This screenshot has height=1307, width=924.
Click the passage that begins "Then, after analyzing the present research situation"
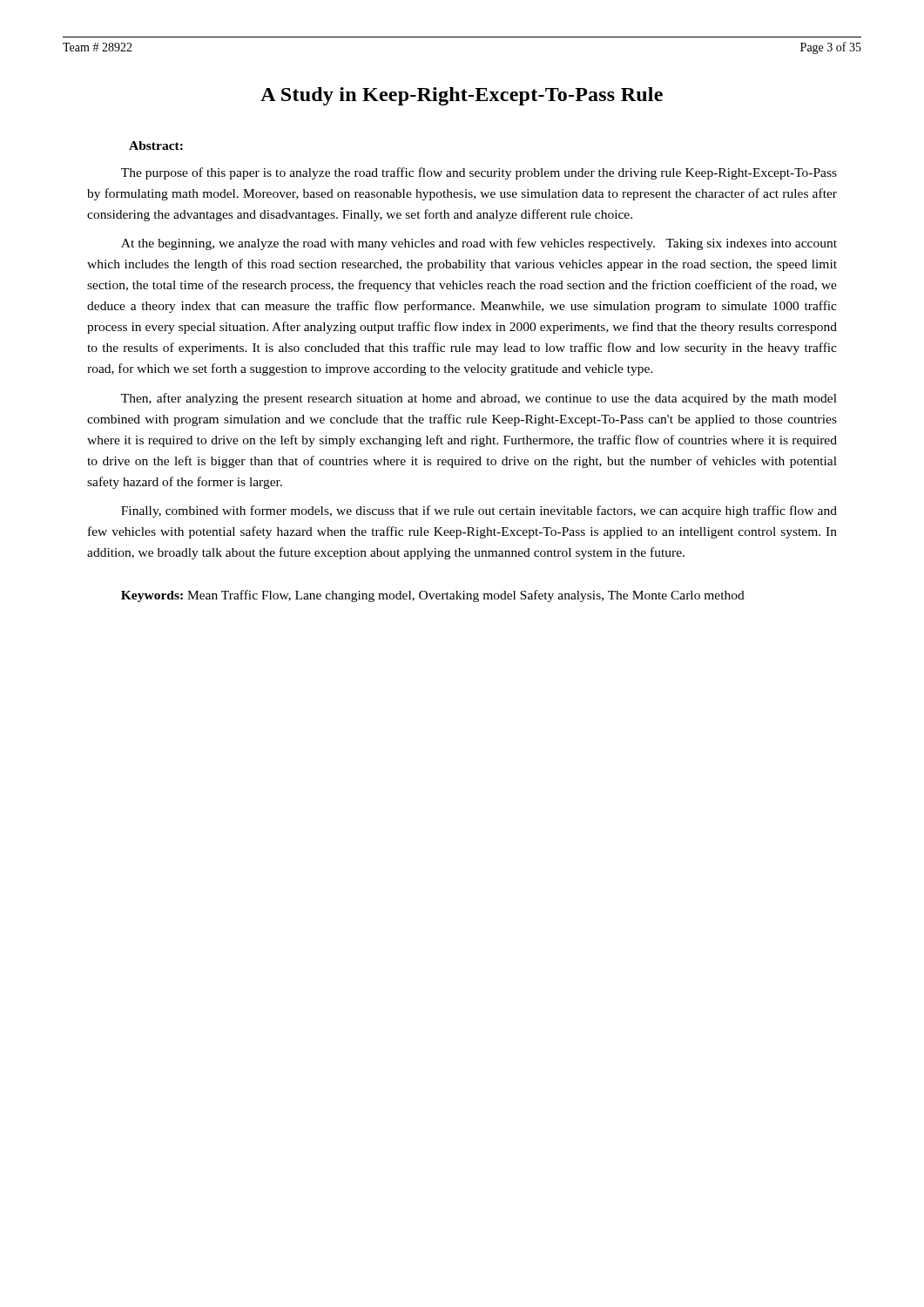click(x=462, y=440)
